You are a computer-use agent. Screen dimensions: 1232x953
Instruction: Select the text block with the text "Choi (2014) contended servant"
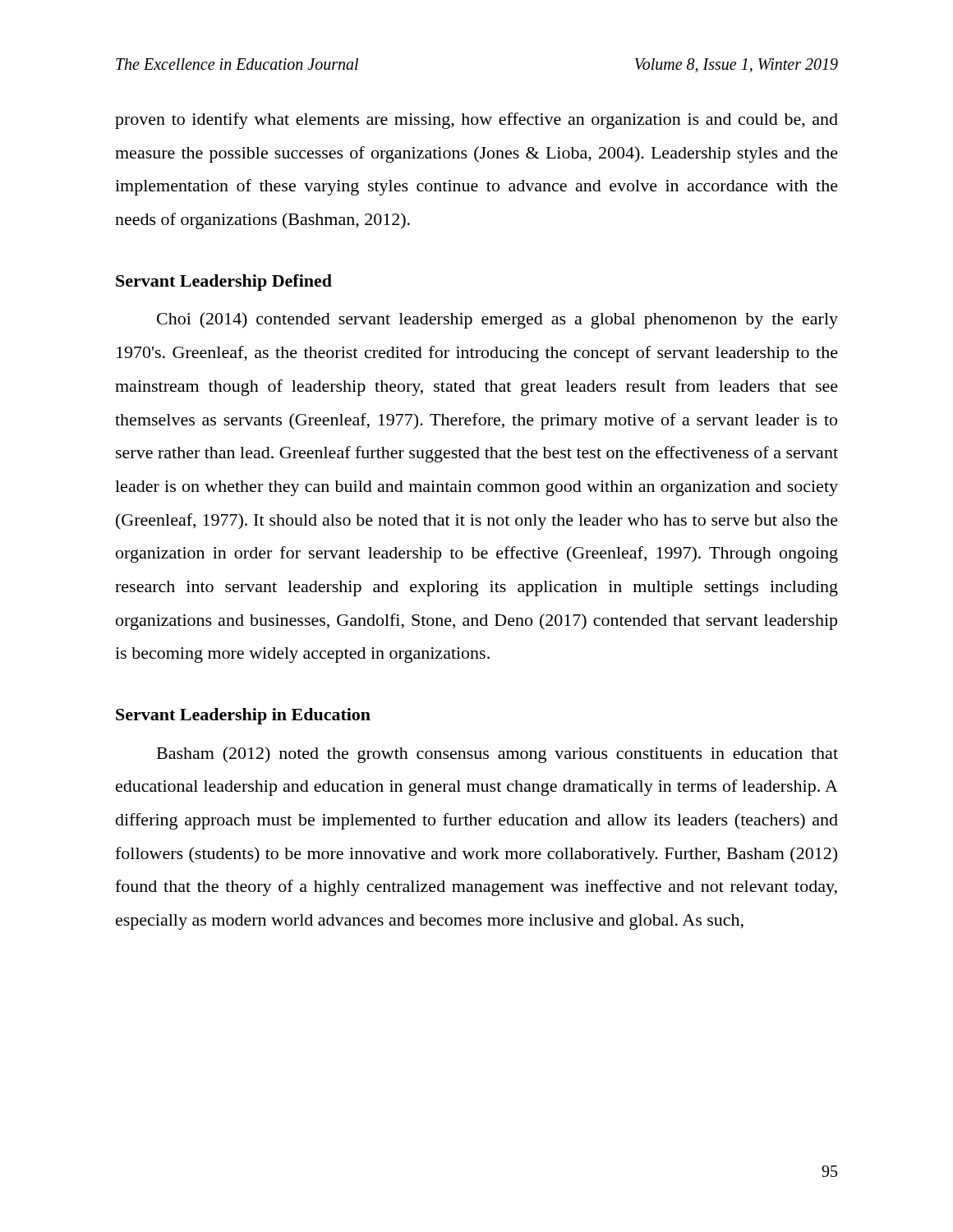tap(476, 486)
